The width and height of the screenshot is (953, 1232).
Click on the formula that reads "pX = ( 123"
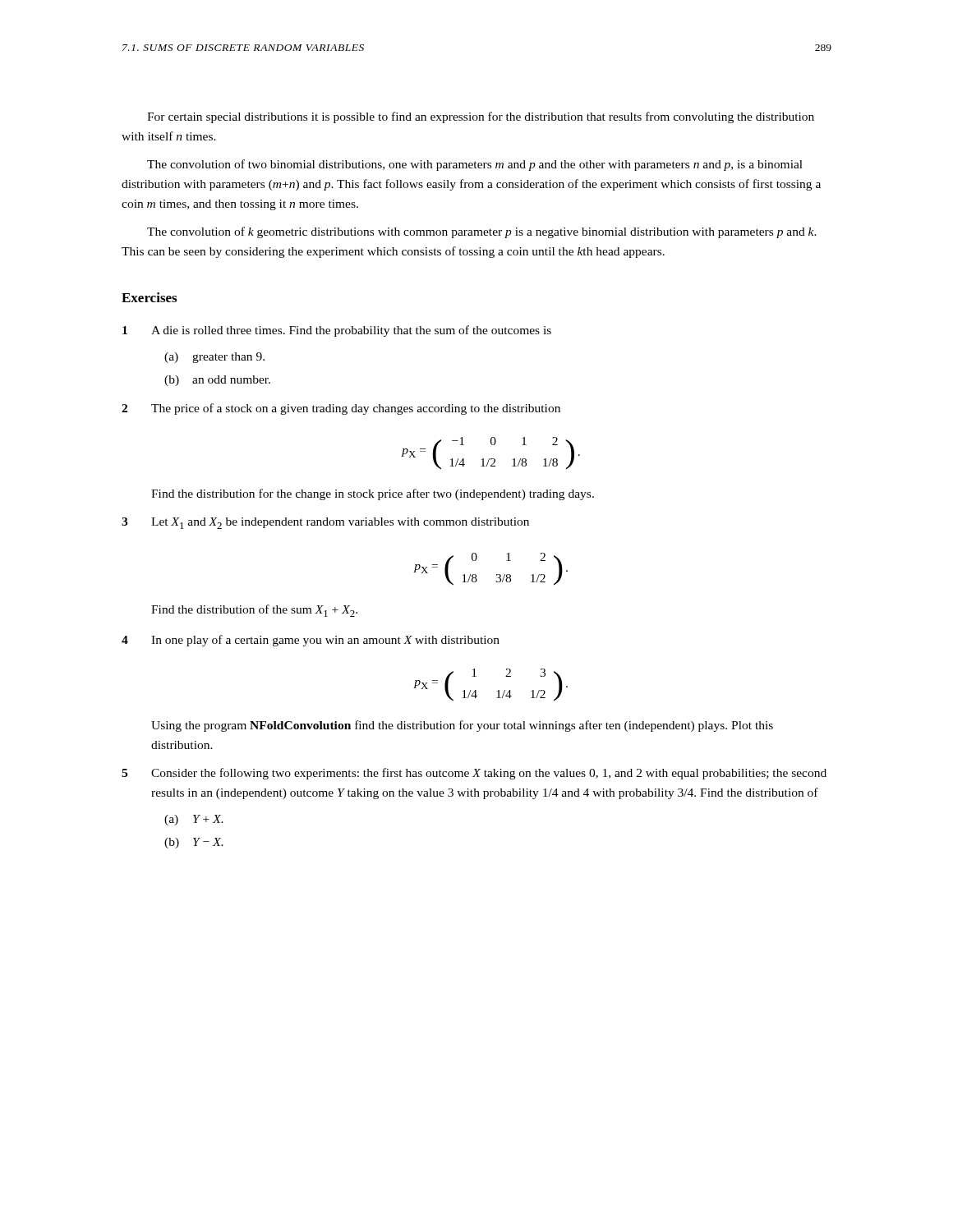click(491, 683)
